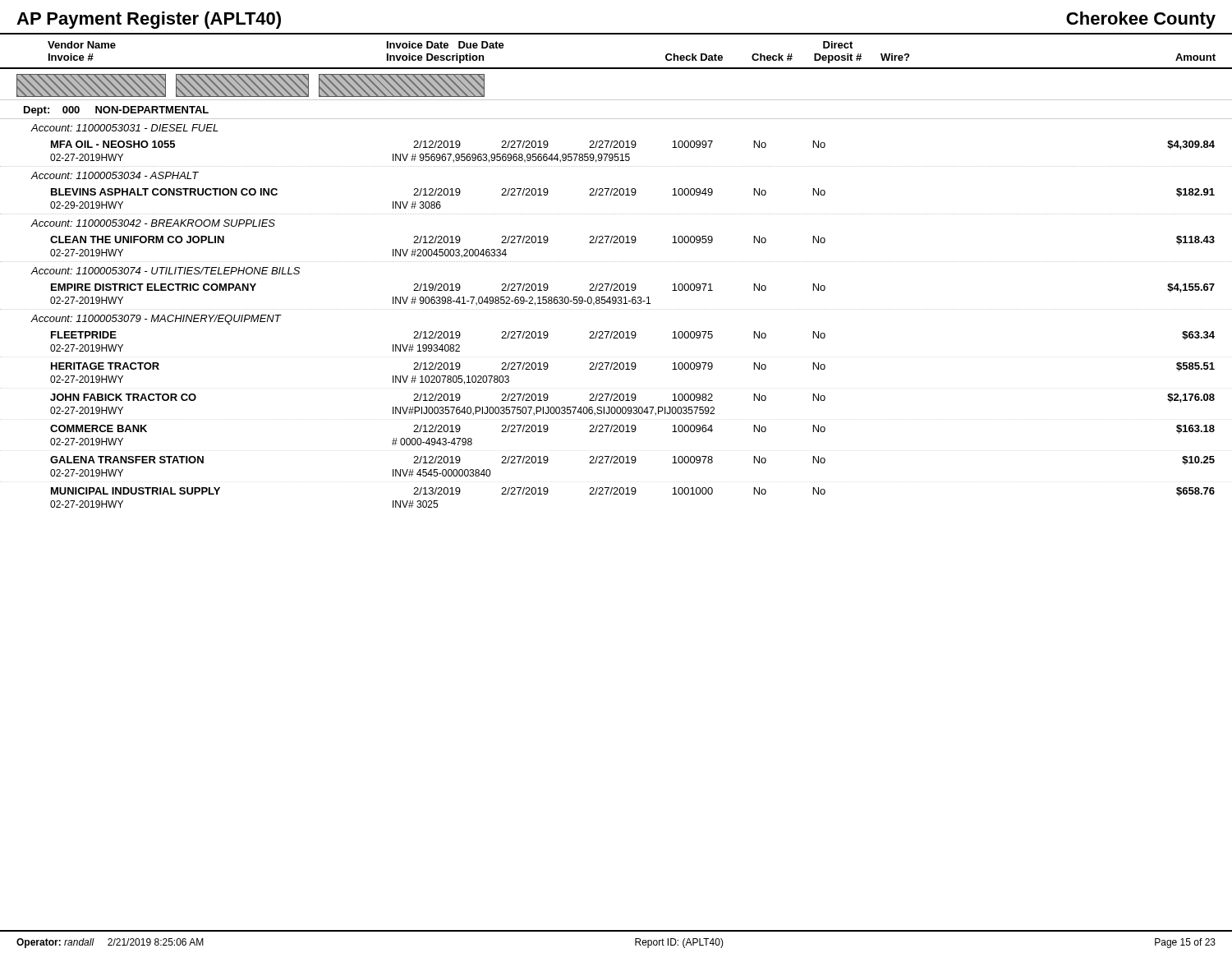1232x953 pixels.
Task: Click on the table containing "INV #20045003,20046334"
Action: [x=616, y=246]
